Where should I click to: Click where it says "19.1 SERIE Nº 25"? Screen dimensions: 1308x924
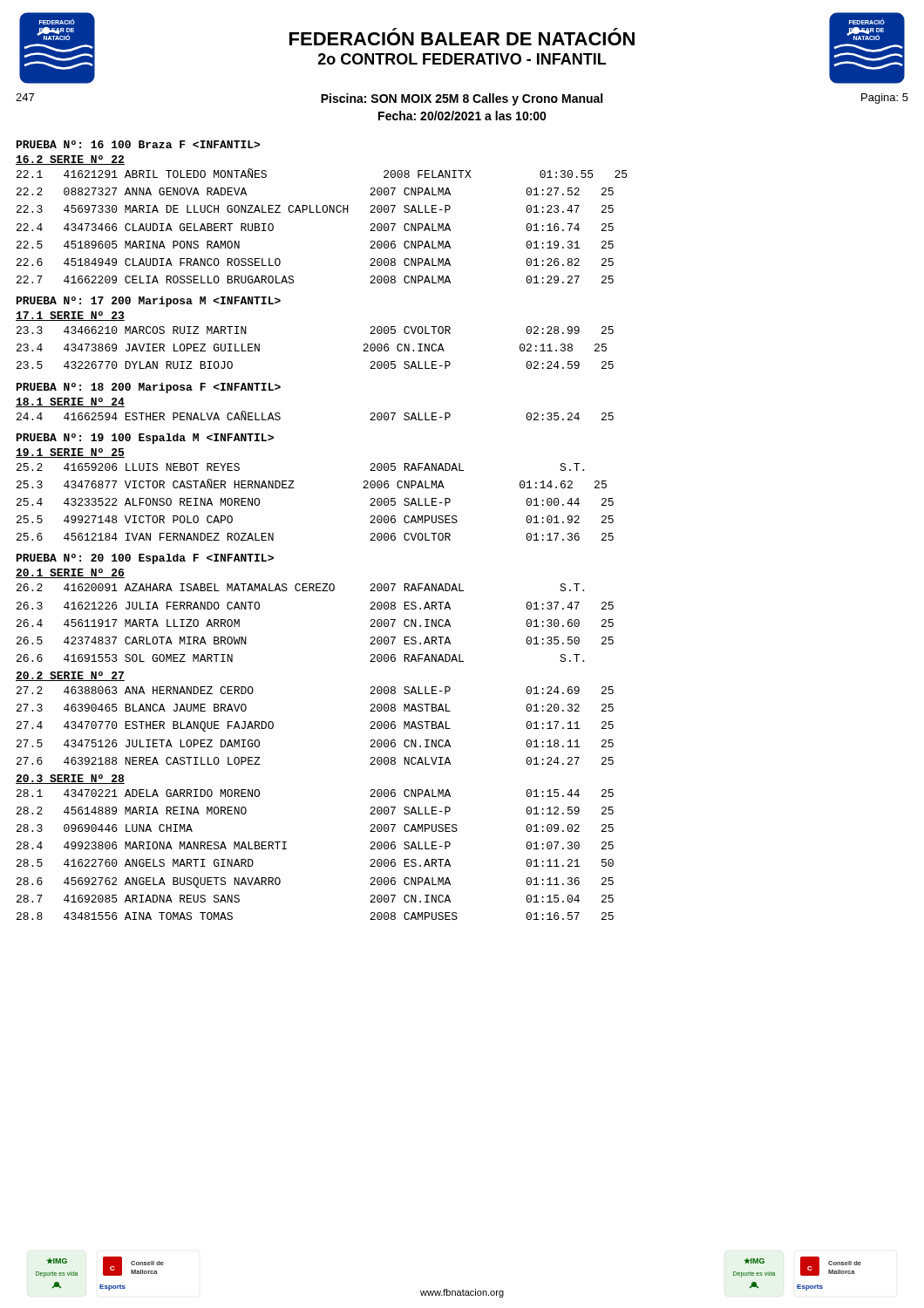click(70, 453)
